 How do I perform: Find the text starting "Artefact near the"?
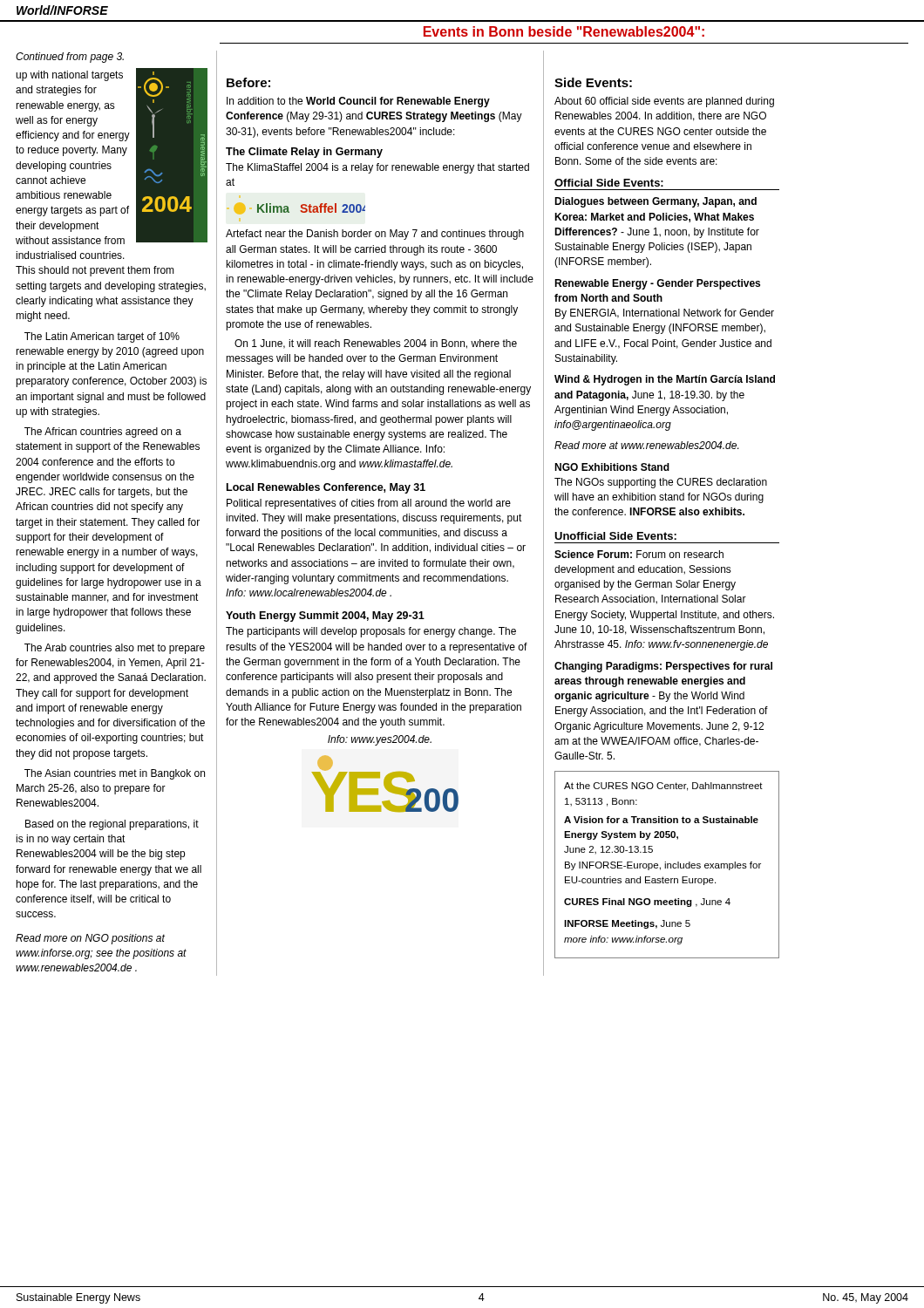click(x=380, y=279)
